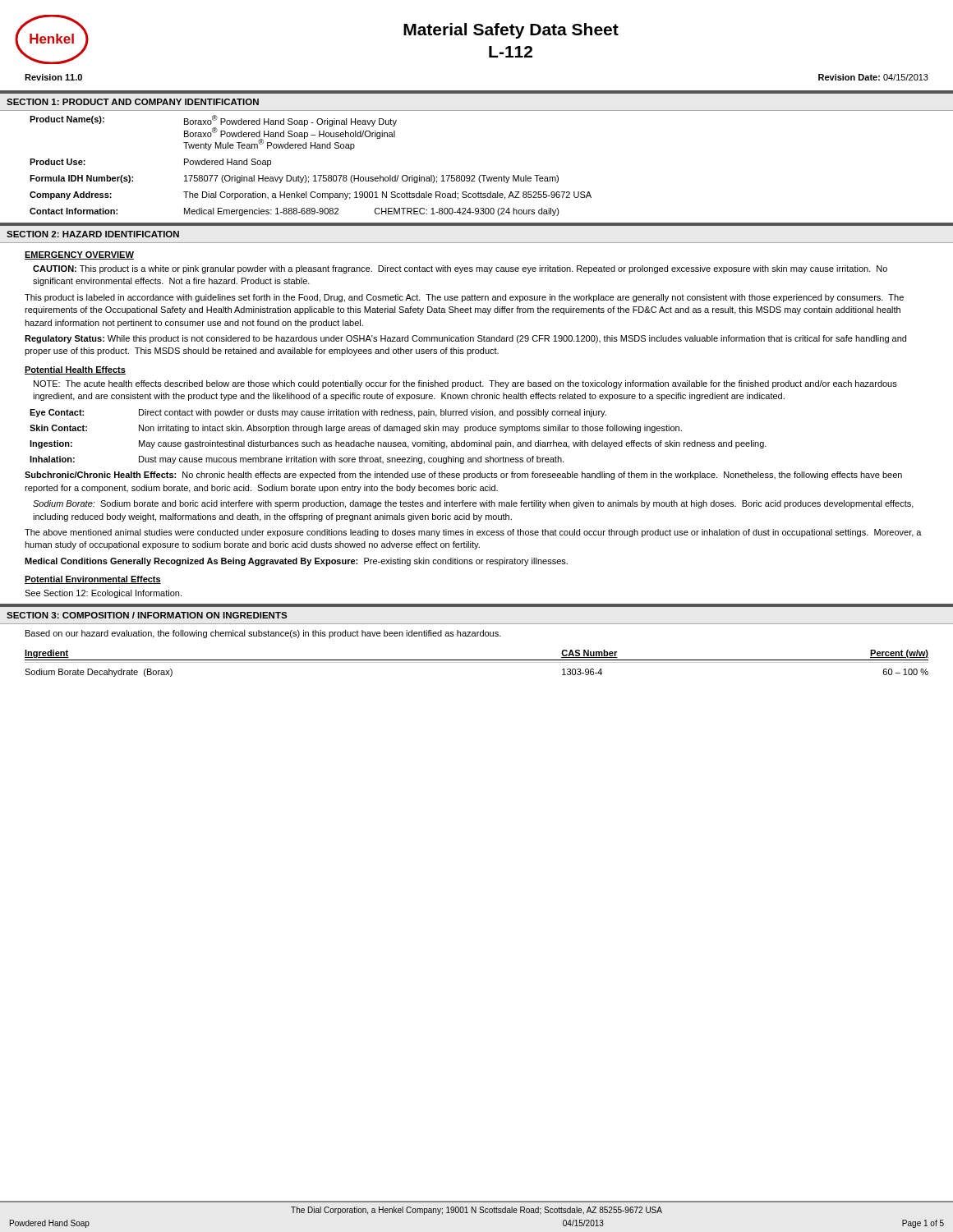Select the text block that reads "Regulatory Status: While"
The image size is (953, 1232).
point(466,345)
